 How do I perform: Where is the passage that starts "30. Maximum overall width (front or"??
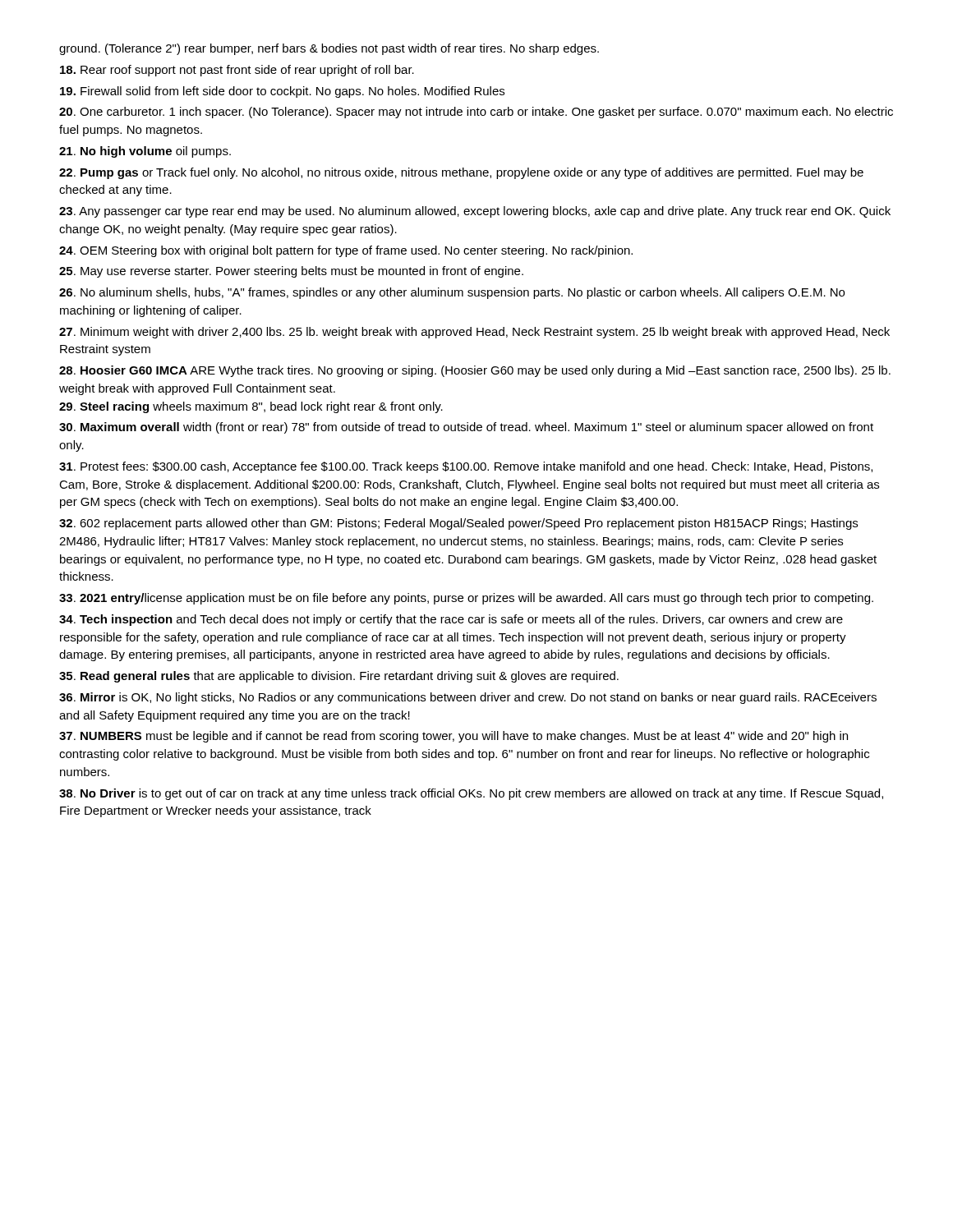click(466, 436)
